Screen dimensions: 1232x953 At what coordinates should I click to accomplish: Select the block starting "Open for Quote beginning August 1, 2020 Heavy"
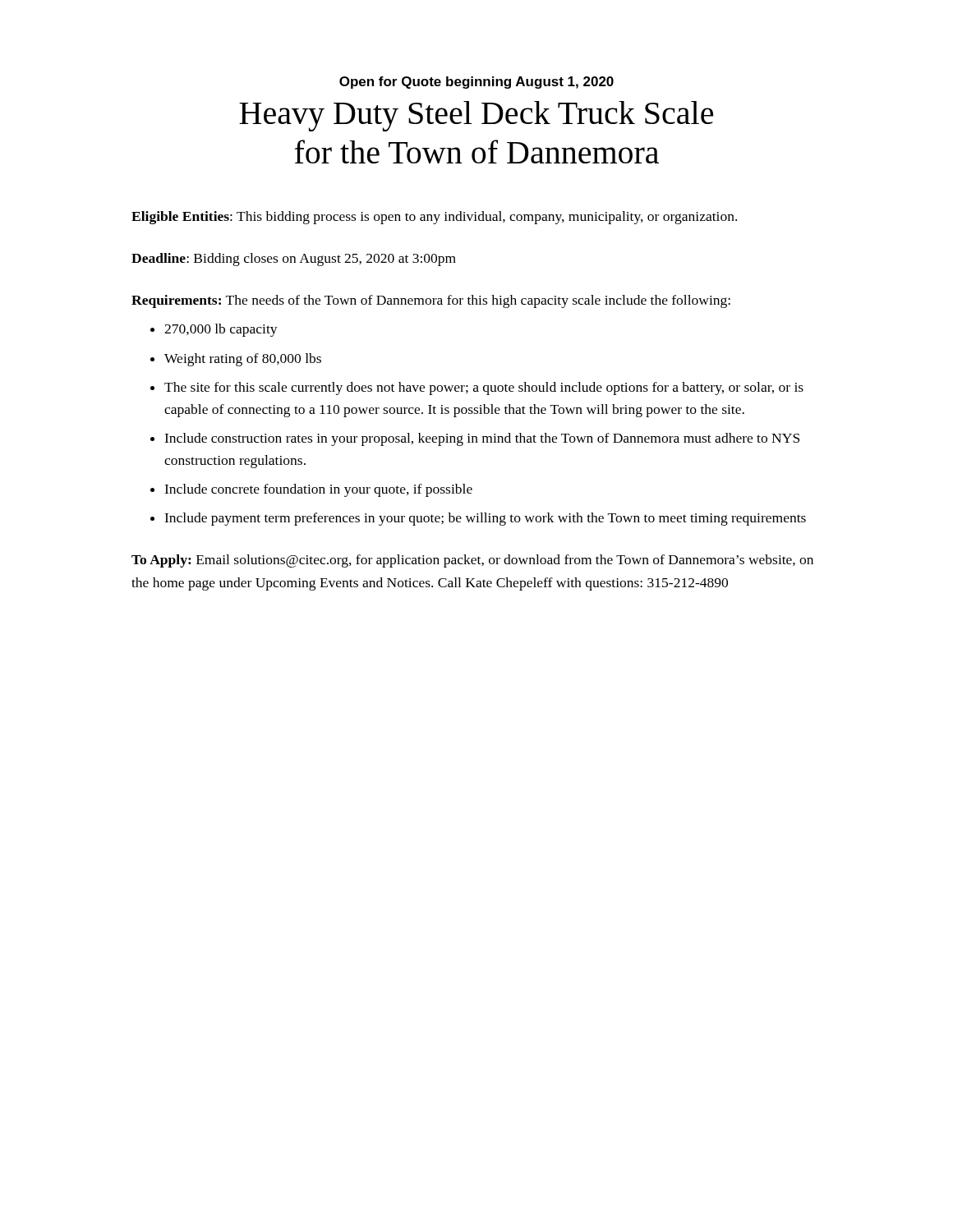pos(476,123)
